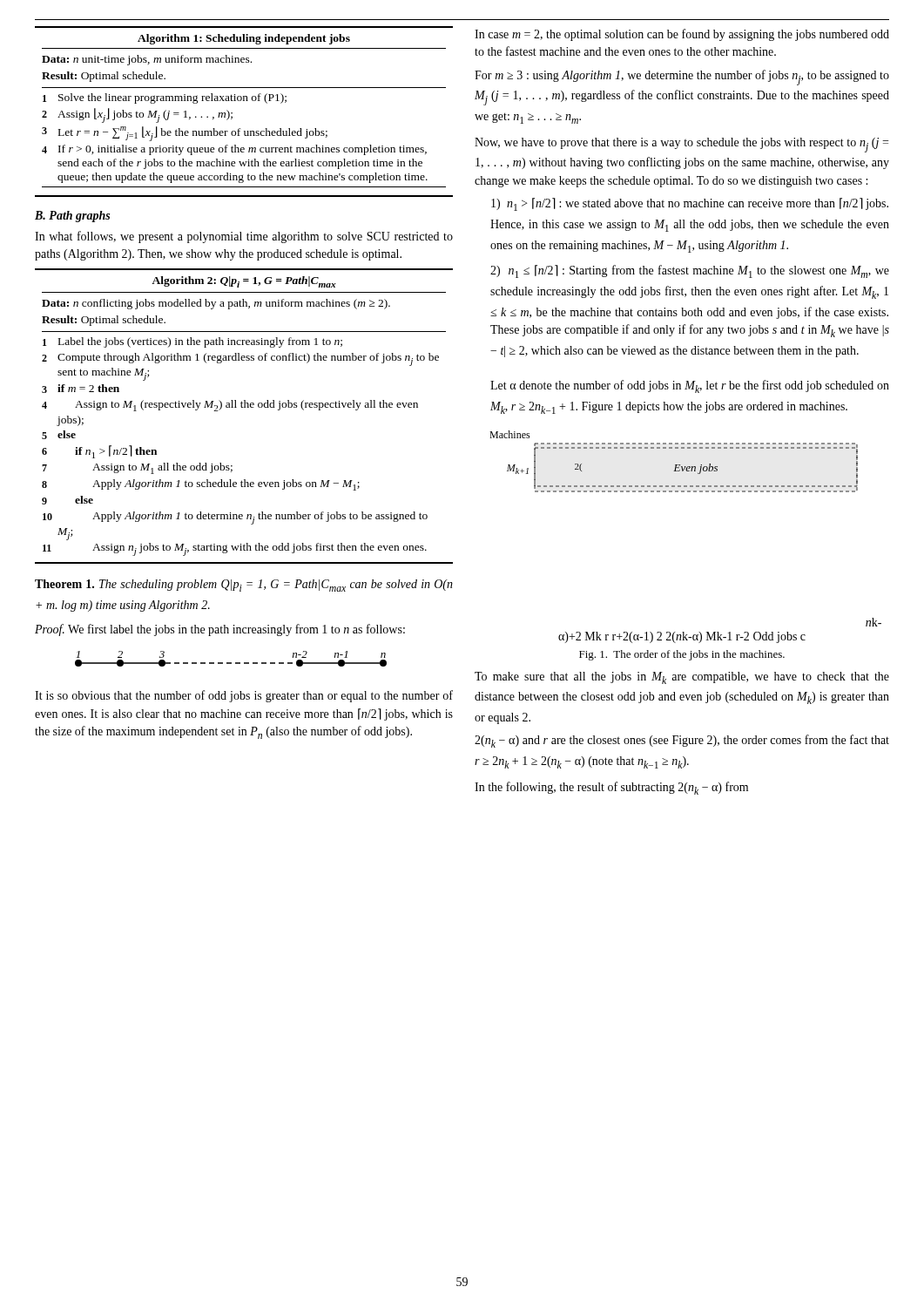Select the block starting "1) n1 > ⌈n/2⌉ :"

pos(690,226)
